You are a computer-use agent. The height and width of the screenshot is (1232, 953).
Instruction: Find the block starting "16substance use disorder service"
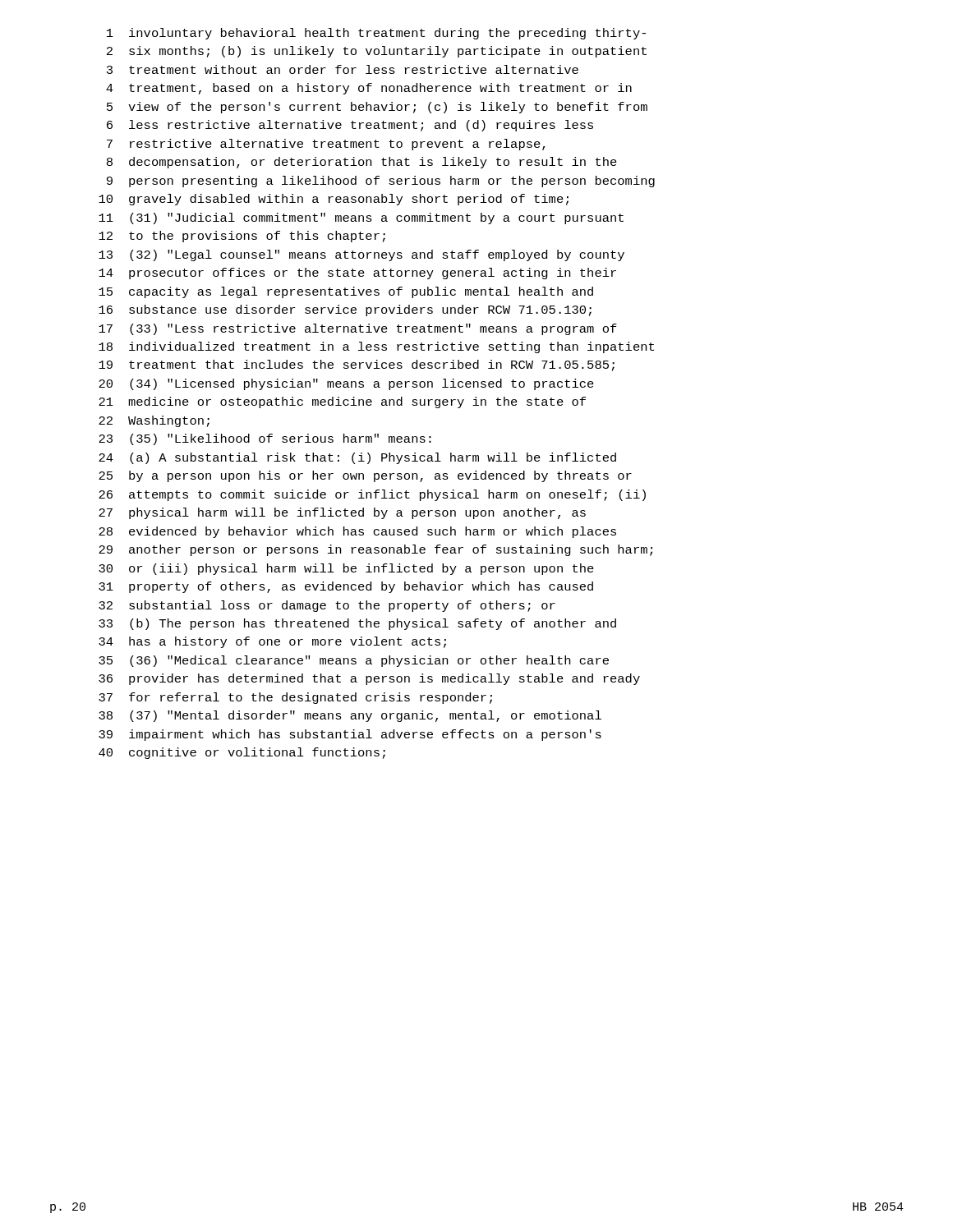[493, 311]
